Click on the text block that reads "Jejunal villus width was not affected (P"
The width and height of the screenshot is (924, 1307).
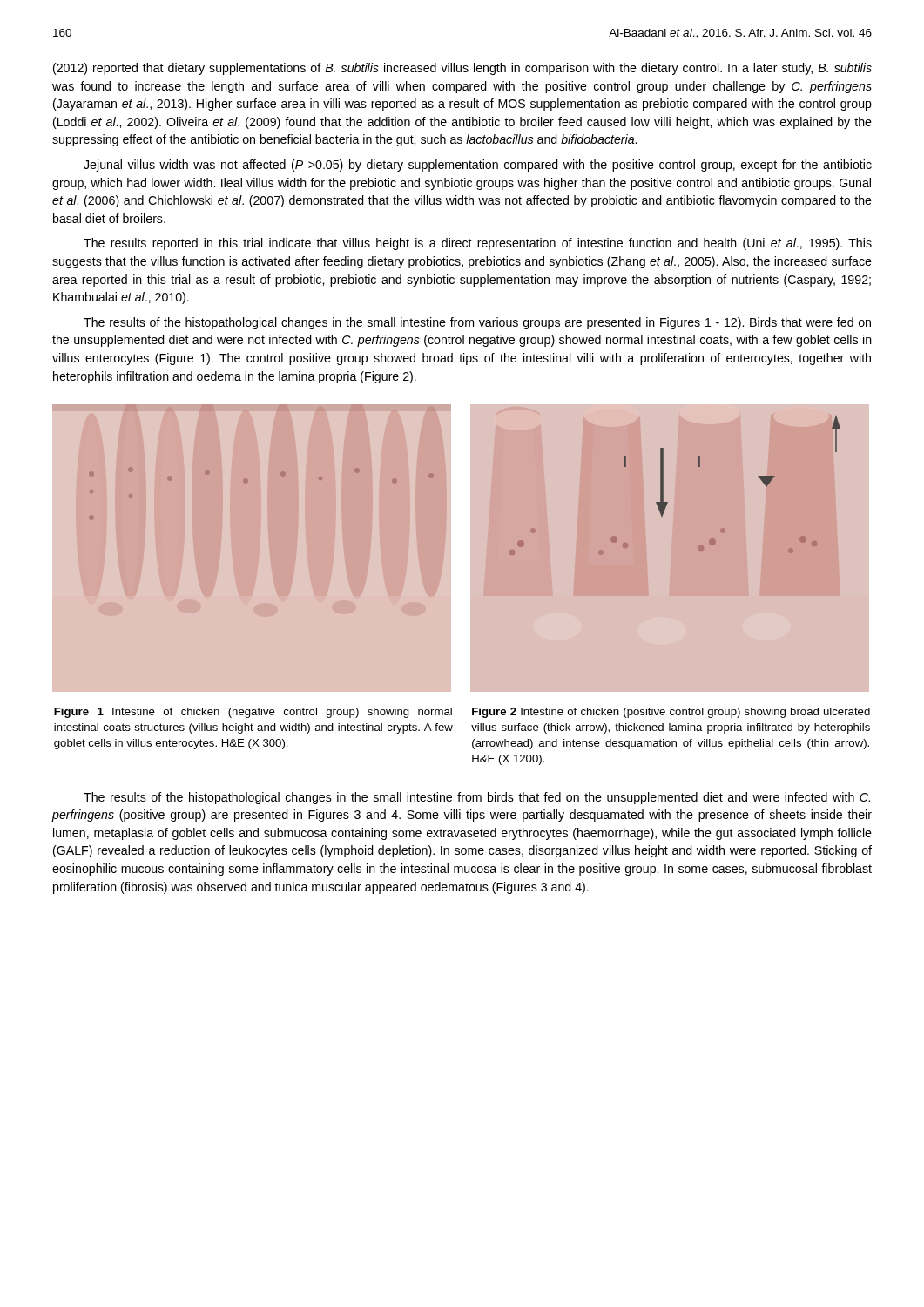point(462,192)
